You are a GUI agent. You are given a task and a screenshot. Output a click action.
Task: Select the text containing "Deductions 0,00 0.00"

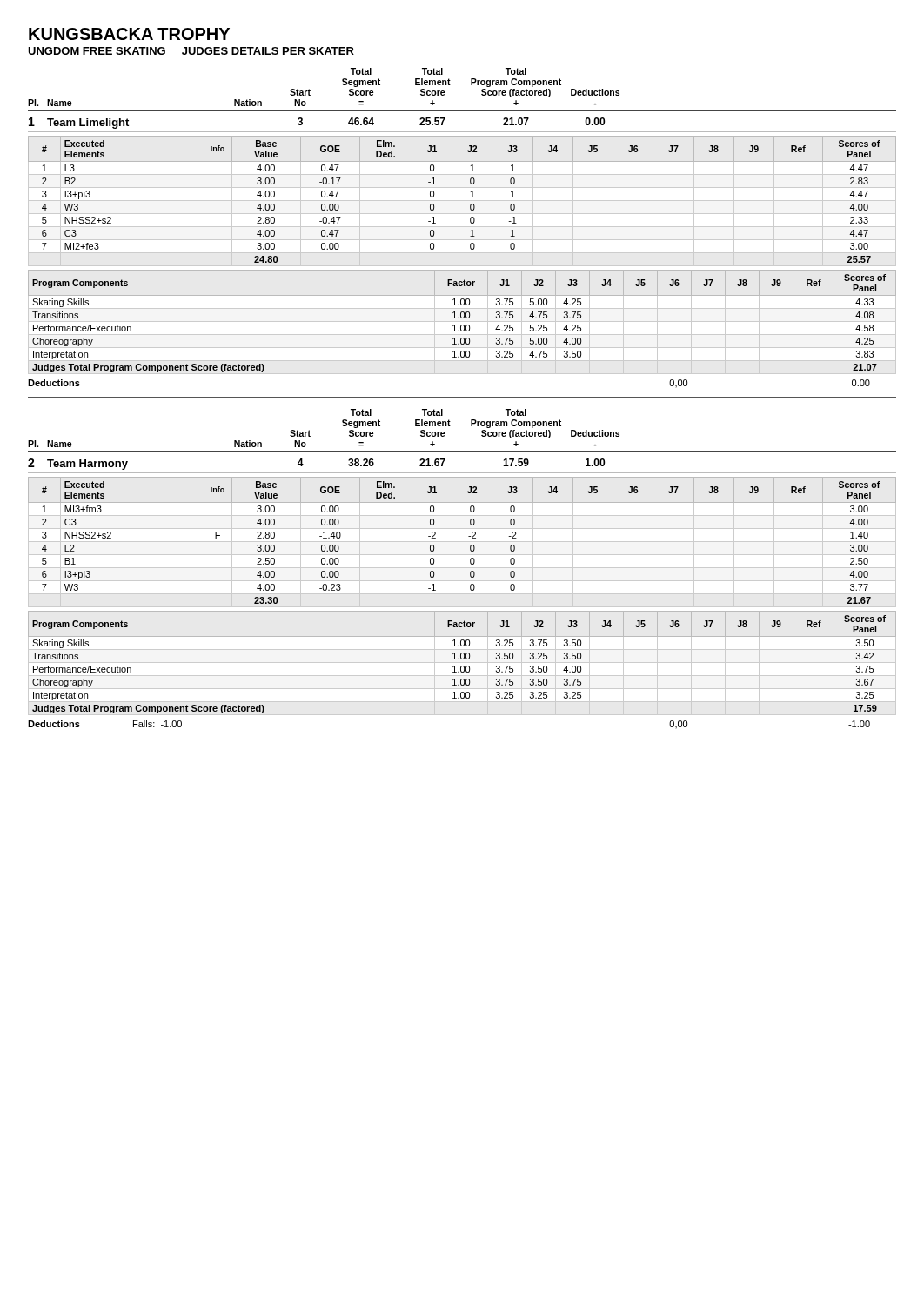tap(462, 383)
